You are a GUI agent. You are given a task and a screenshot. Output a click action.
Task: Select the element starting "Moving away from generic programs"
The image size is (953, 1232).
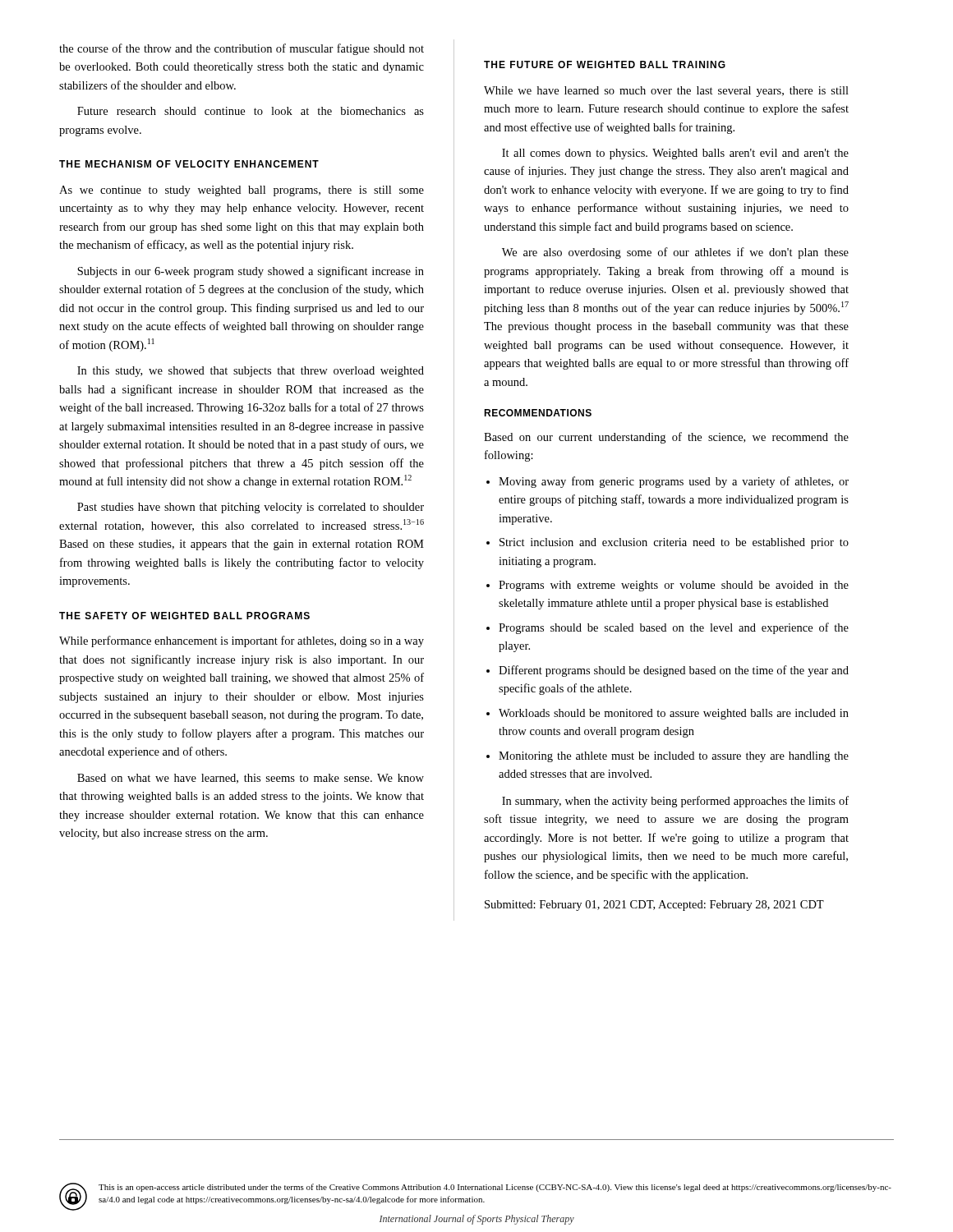click(666, 628)
